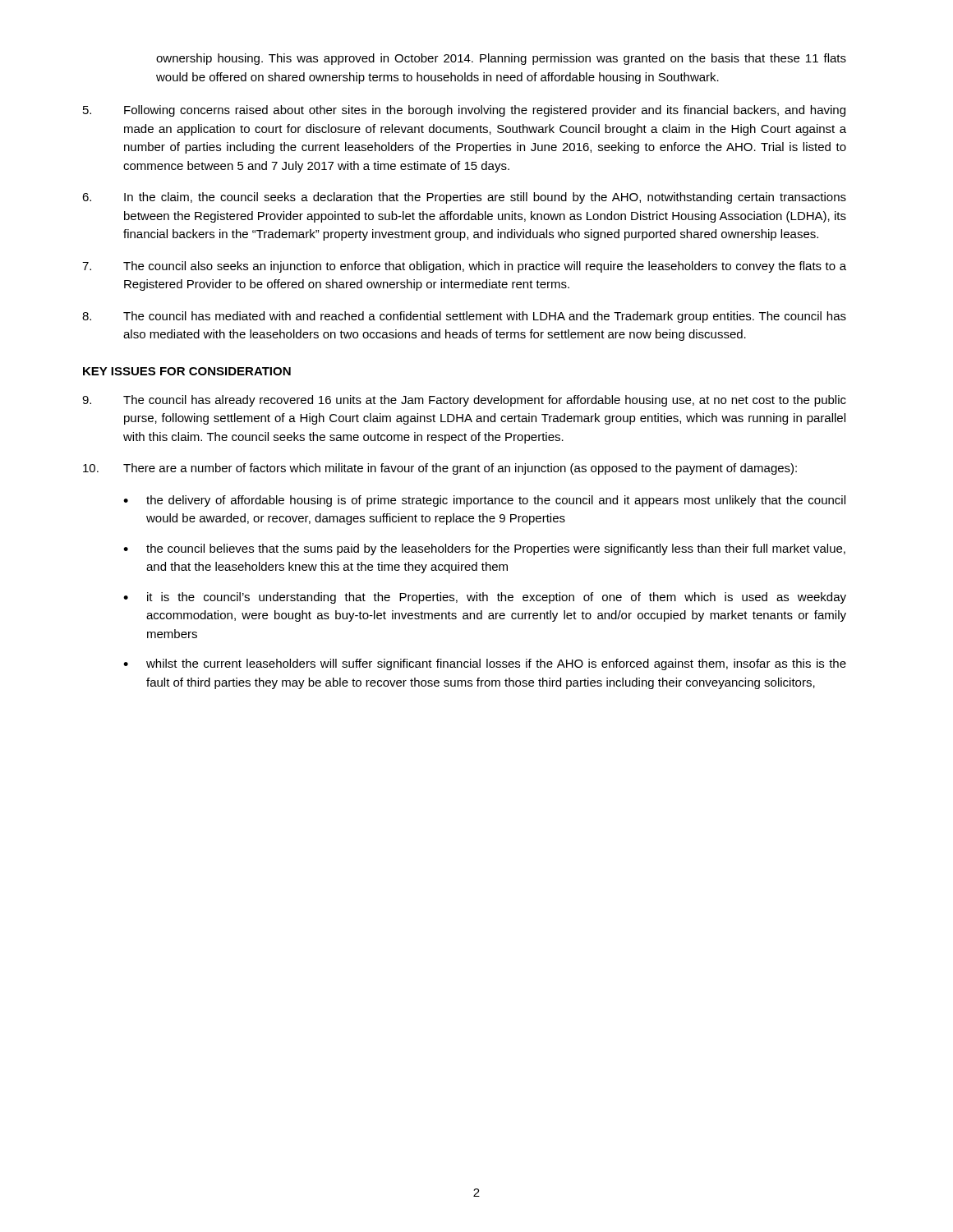Point to the element starting "KEY ISSUES FOR CONSIDERATION"
The width and height of the screenshot is (953, 1232).
tap(187, 370)
